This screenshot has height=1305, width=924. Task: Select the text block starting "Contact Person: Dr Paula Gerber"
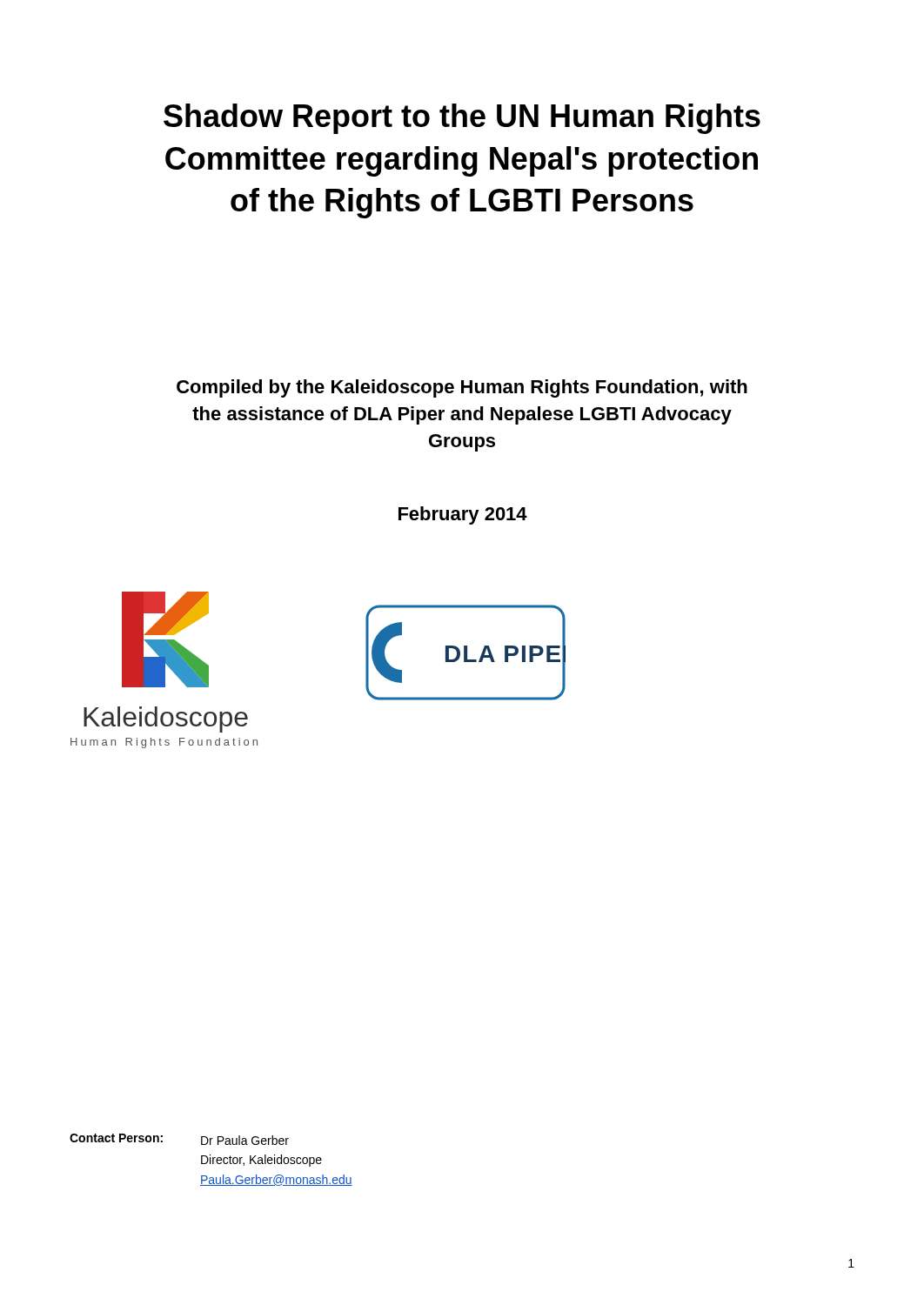pyautogui.click(x=211, y=1160)
